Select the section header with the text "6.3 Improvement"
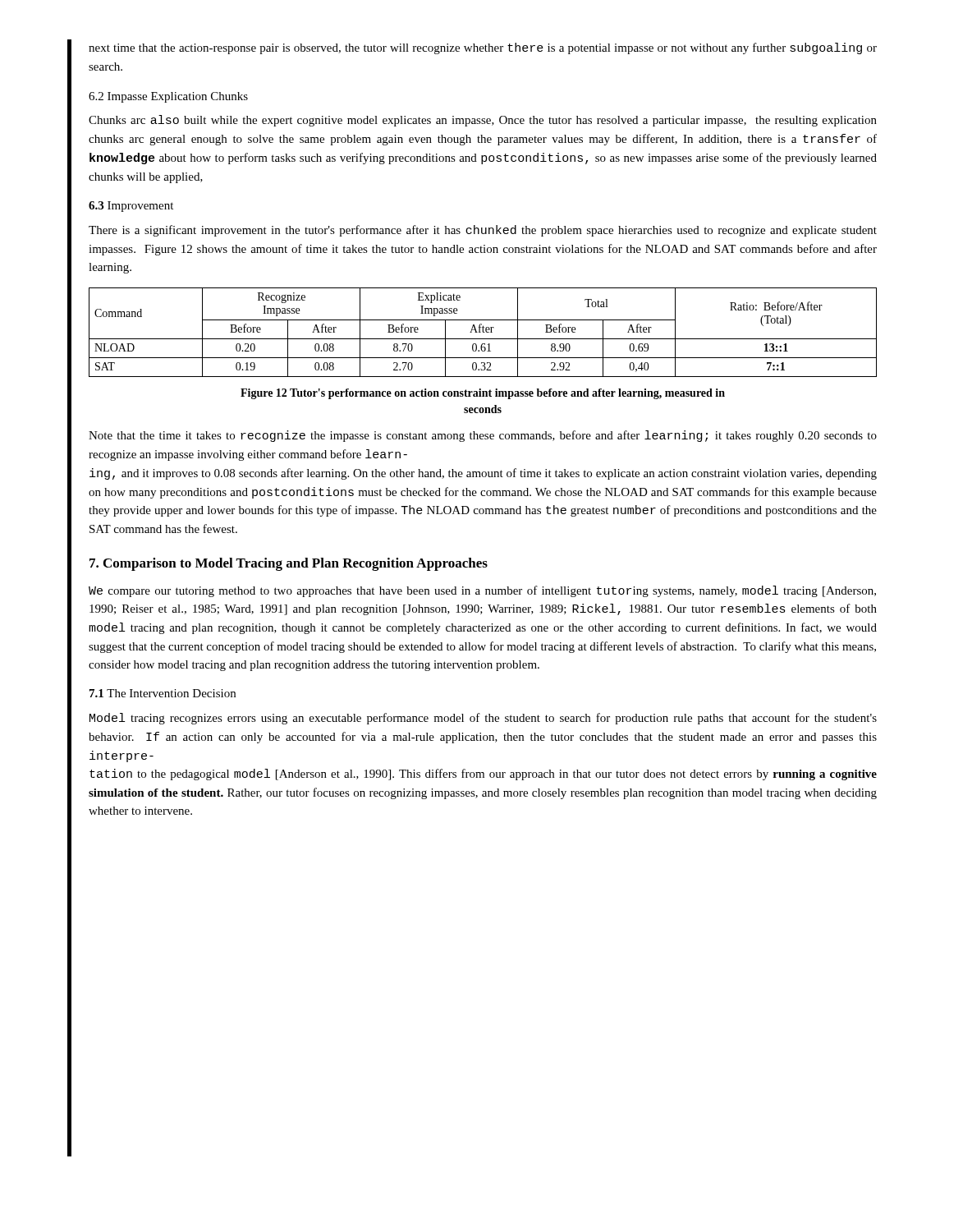Image resolution: width=972 pixels, height=1232 pixels. click(x=131, y=207)
